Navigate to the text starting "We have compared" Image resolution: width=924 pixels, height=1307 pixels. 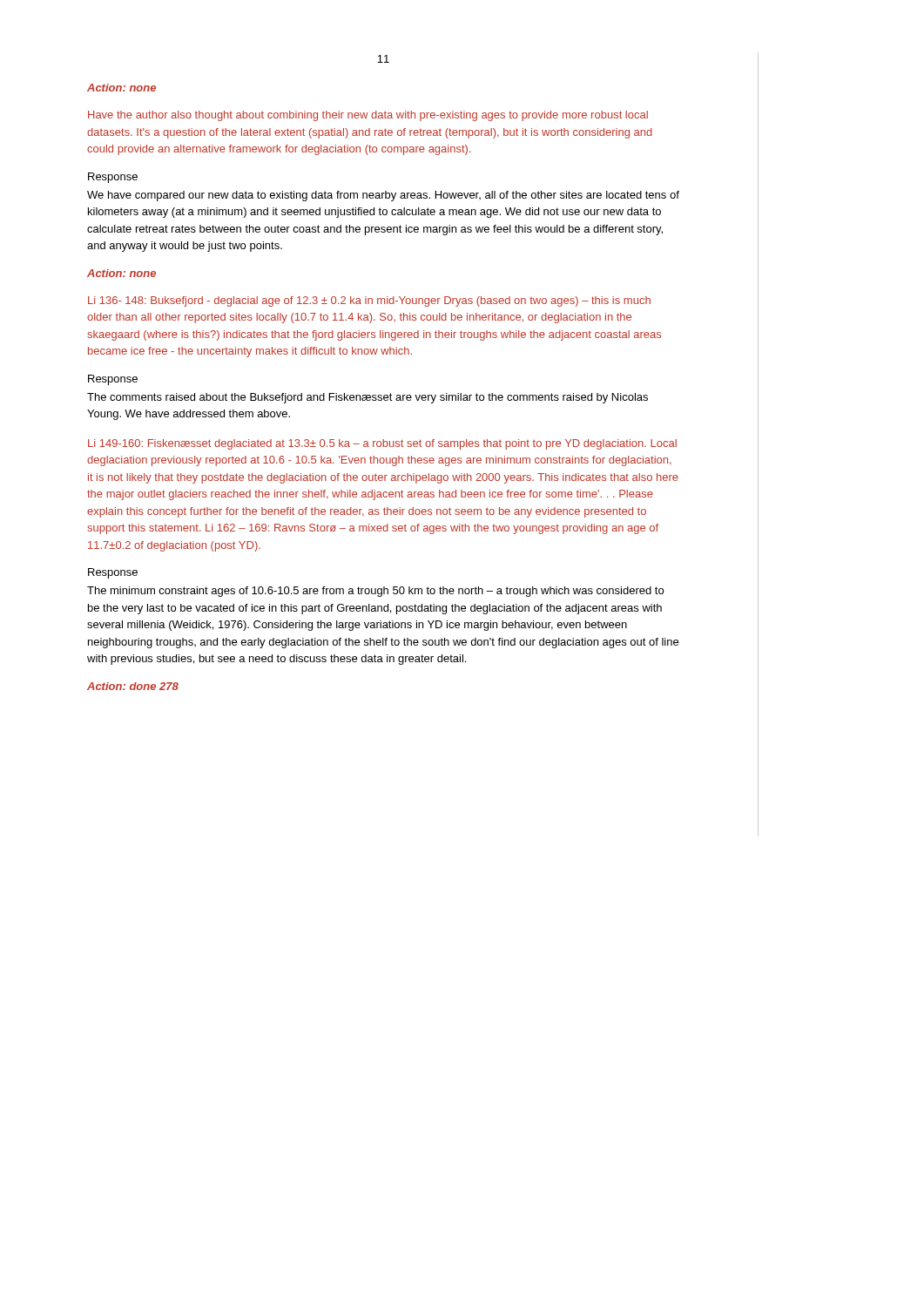coord(383,220)
